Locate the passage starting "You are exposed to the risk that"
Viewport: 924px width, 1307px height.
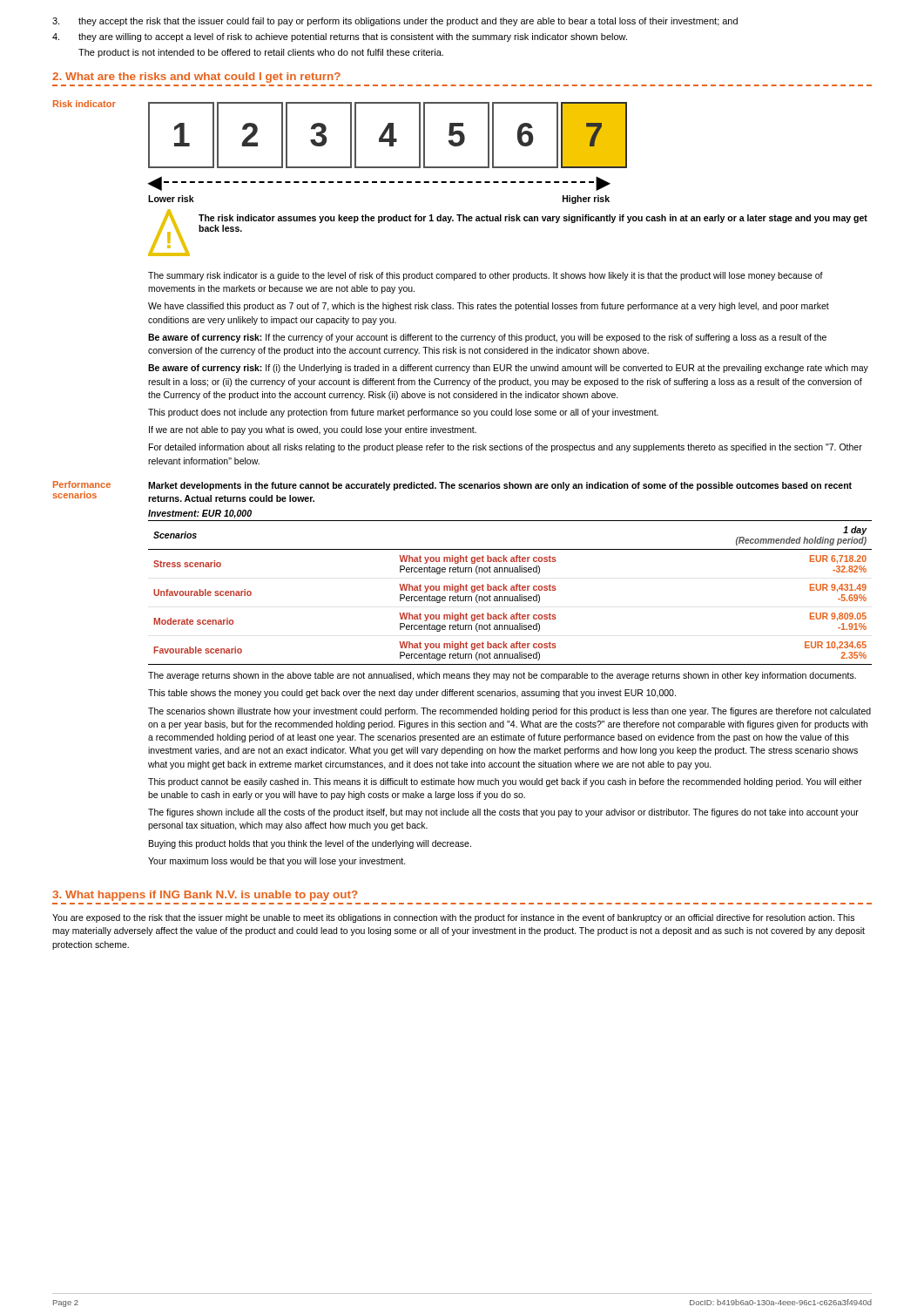458,931
